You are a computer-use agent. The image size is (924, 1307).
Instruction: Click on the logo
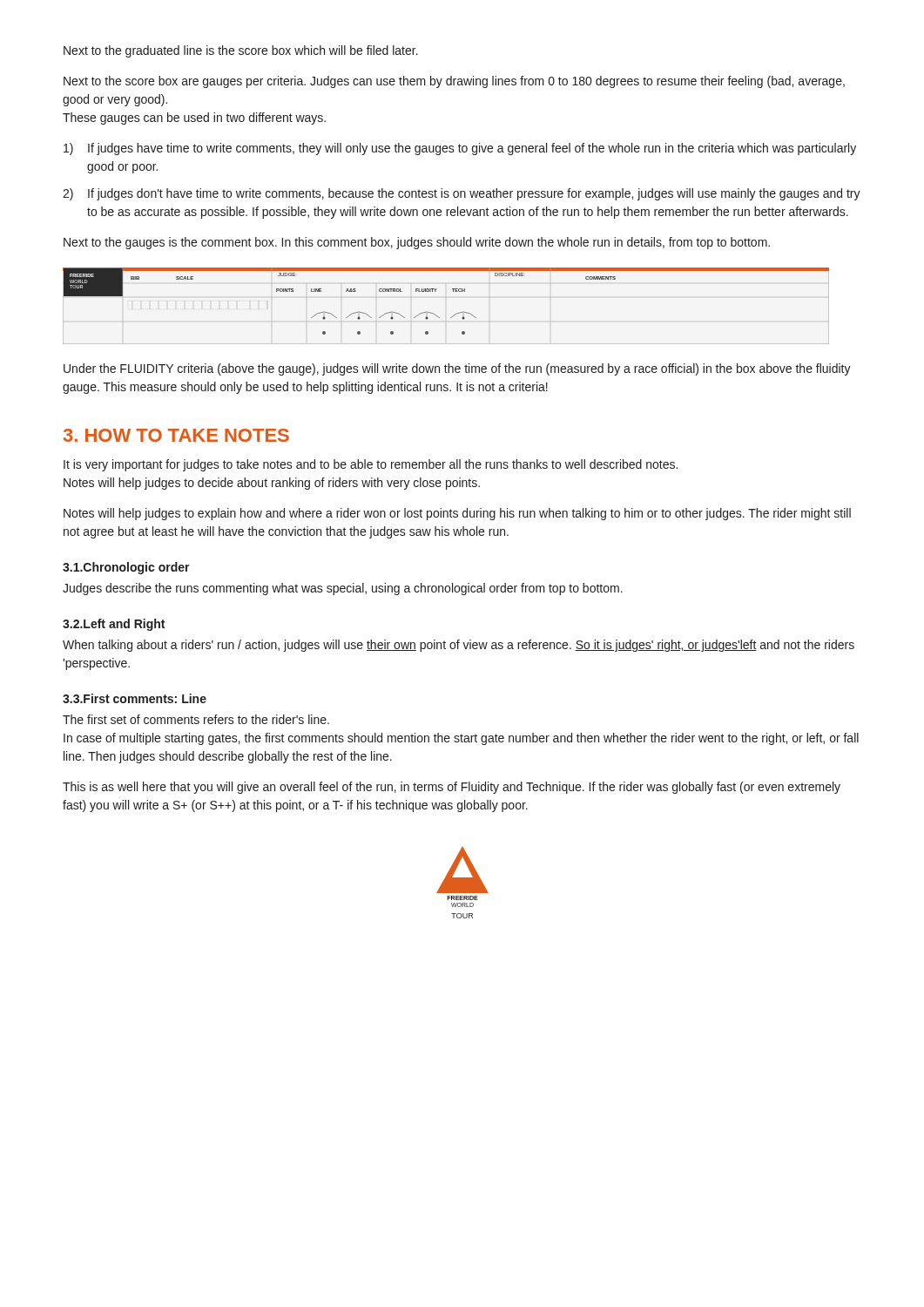tap(462, 882)
